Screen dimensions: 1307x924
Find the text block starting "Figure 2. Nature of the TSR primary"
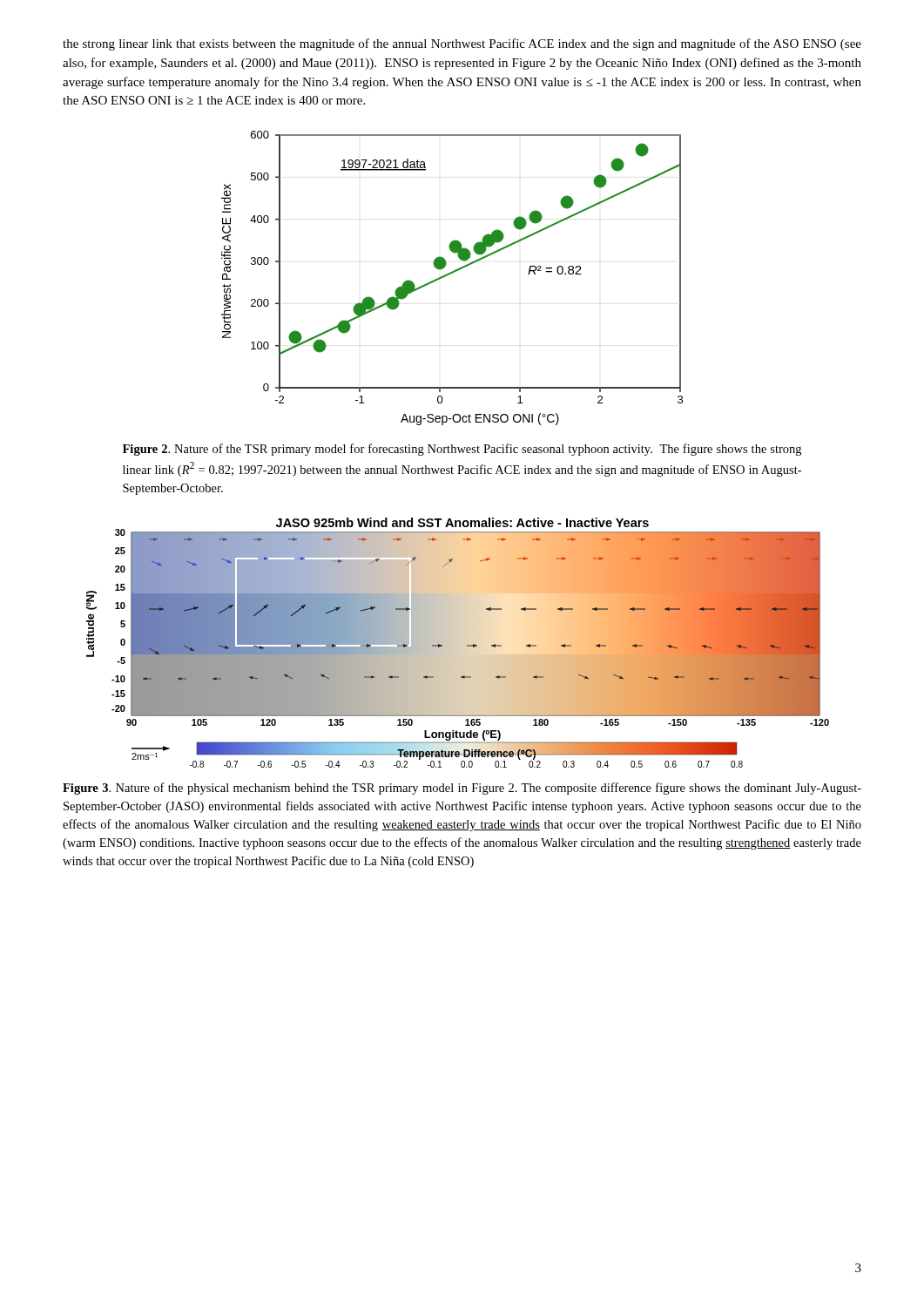[x=462, y=468]
